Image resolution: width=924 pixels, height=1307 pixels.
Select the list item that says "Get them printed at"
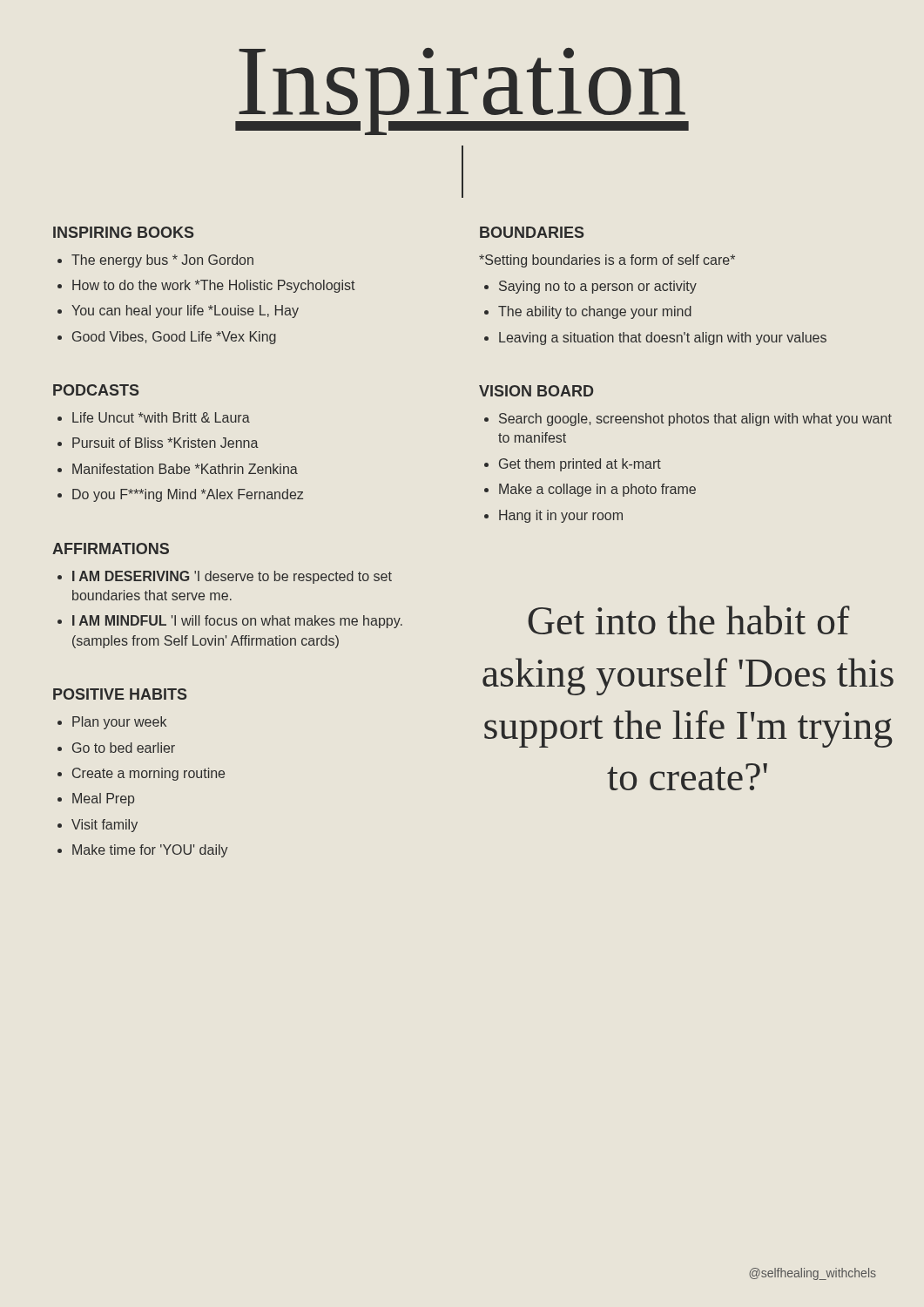click(579, 464)
